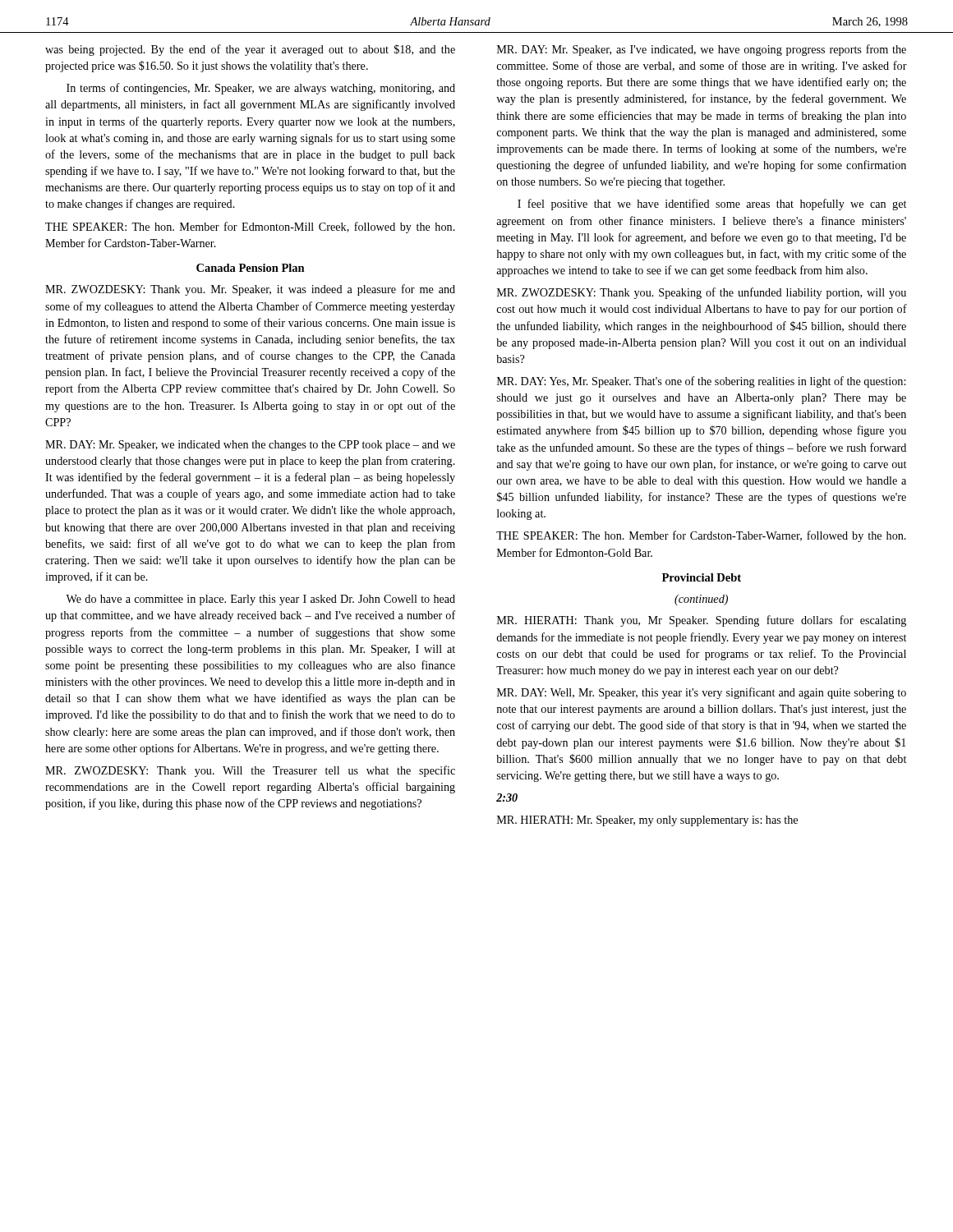Image resolution: width=953 pixels, height=1232 pixels.
Task: Find the block on this page that starts "THE SPEAKER: The hon. Member for Cardston-Taber-Warner,"
Action: click(701, 544)
